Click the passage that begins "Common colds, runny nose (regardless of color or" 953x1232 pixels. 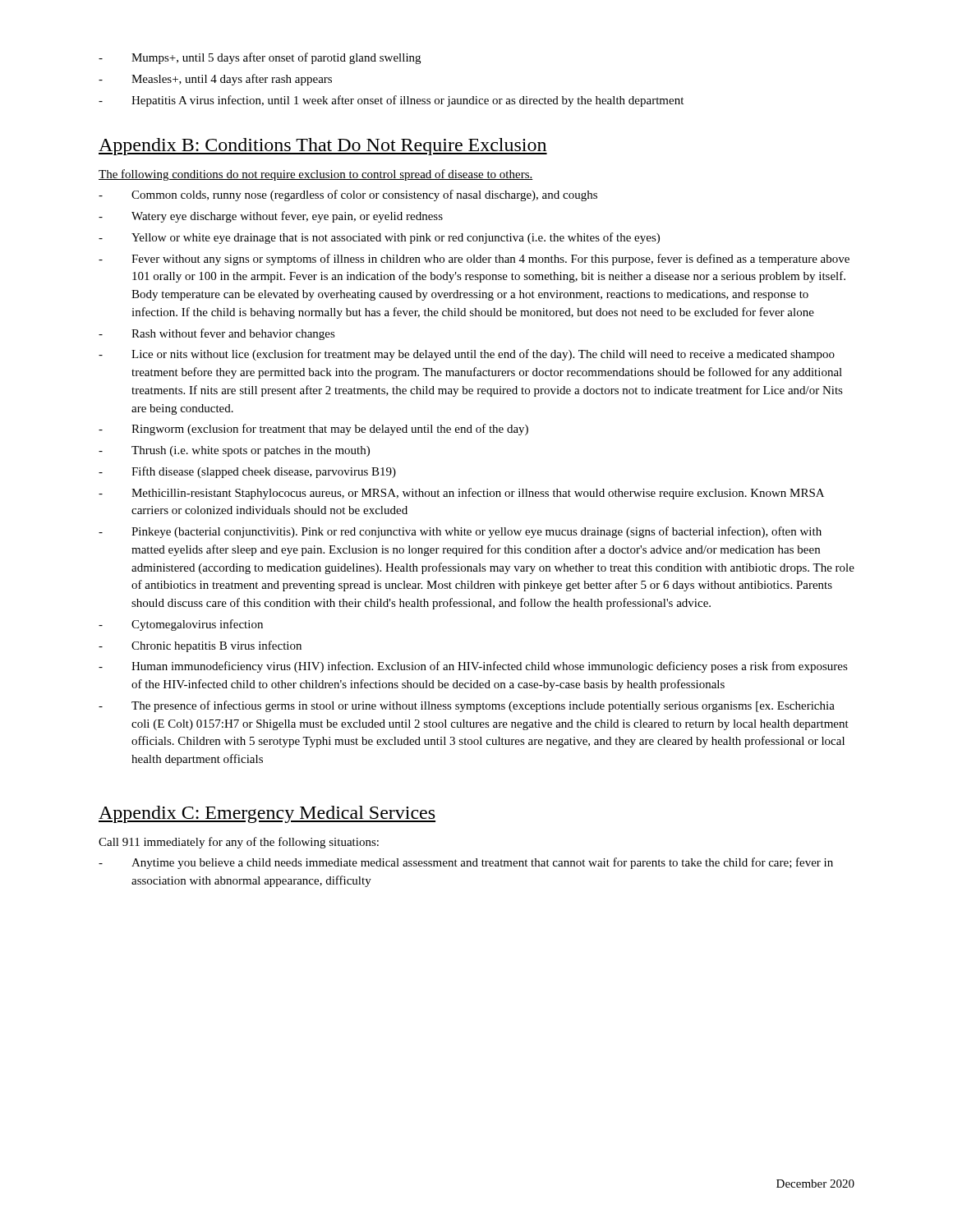click(476, 478)
